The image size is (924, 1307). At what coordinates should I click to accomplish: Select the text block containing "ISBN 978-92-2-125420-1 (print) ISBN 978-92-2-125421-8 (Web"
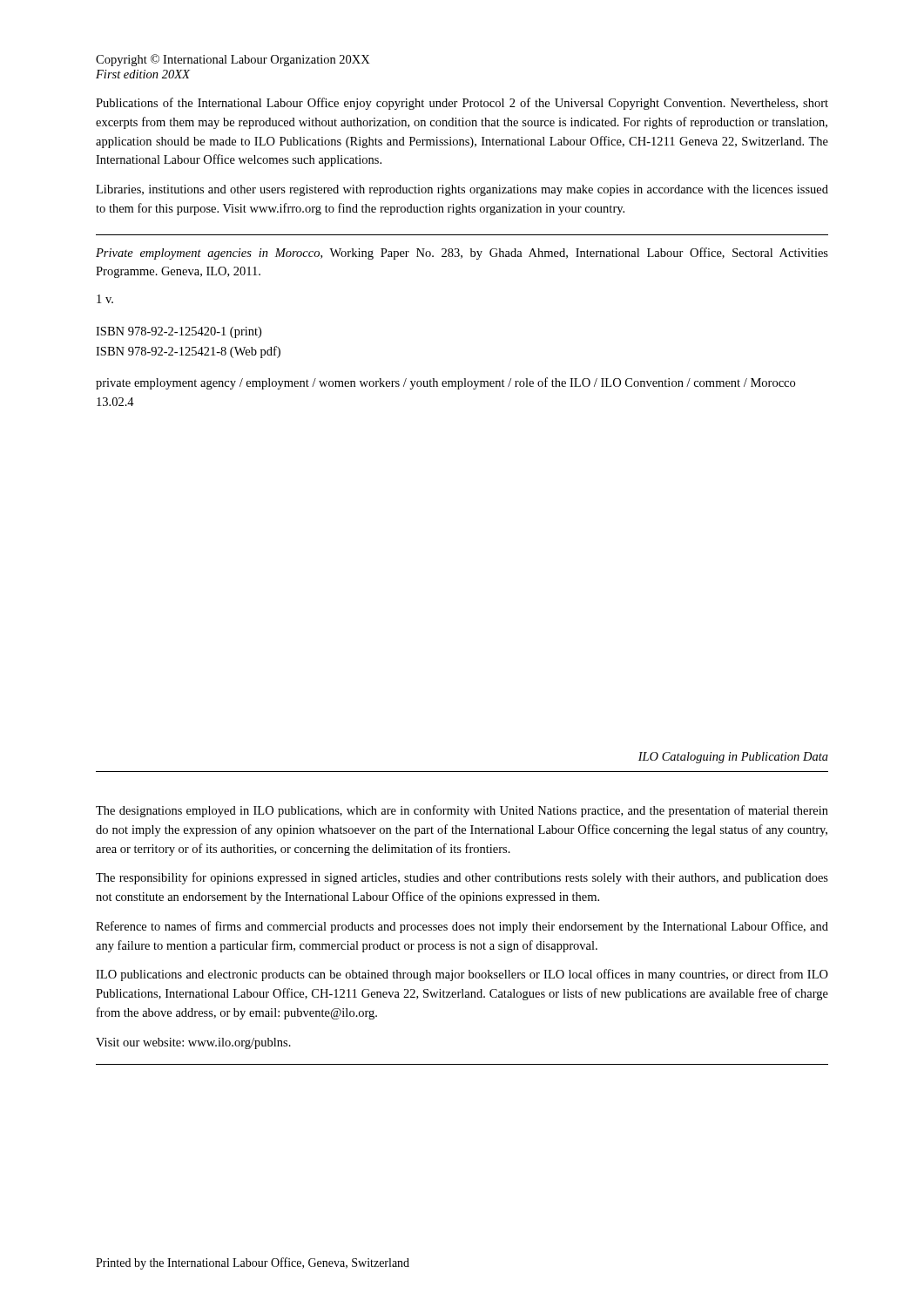pos(188,341)
